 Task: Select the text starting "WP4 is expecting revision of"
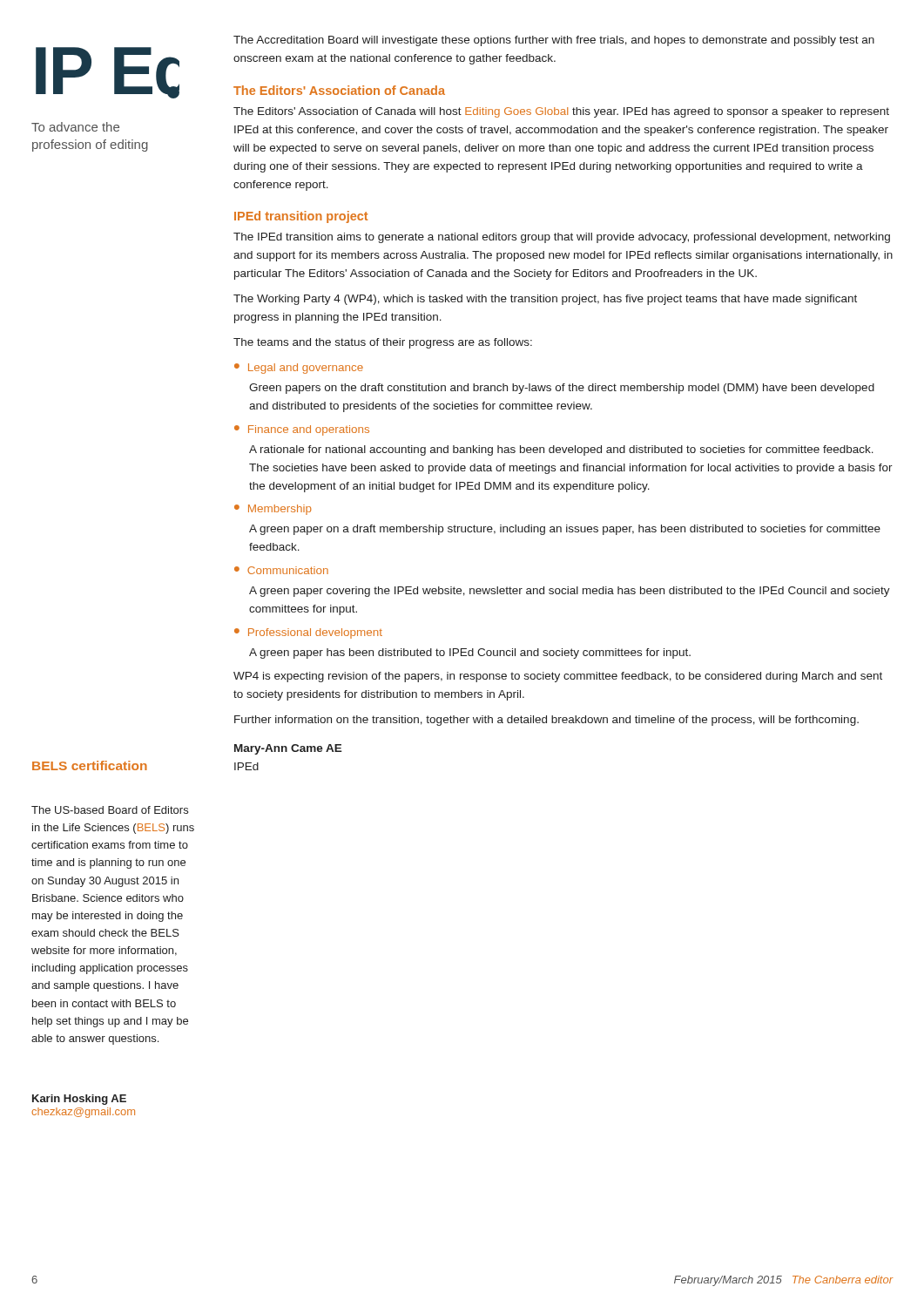click(558, 685)
